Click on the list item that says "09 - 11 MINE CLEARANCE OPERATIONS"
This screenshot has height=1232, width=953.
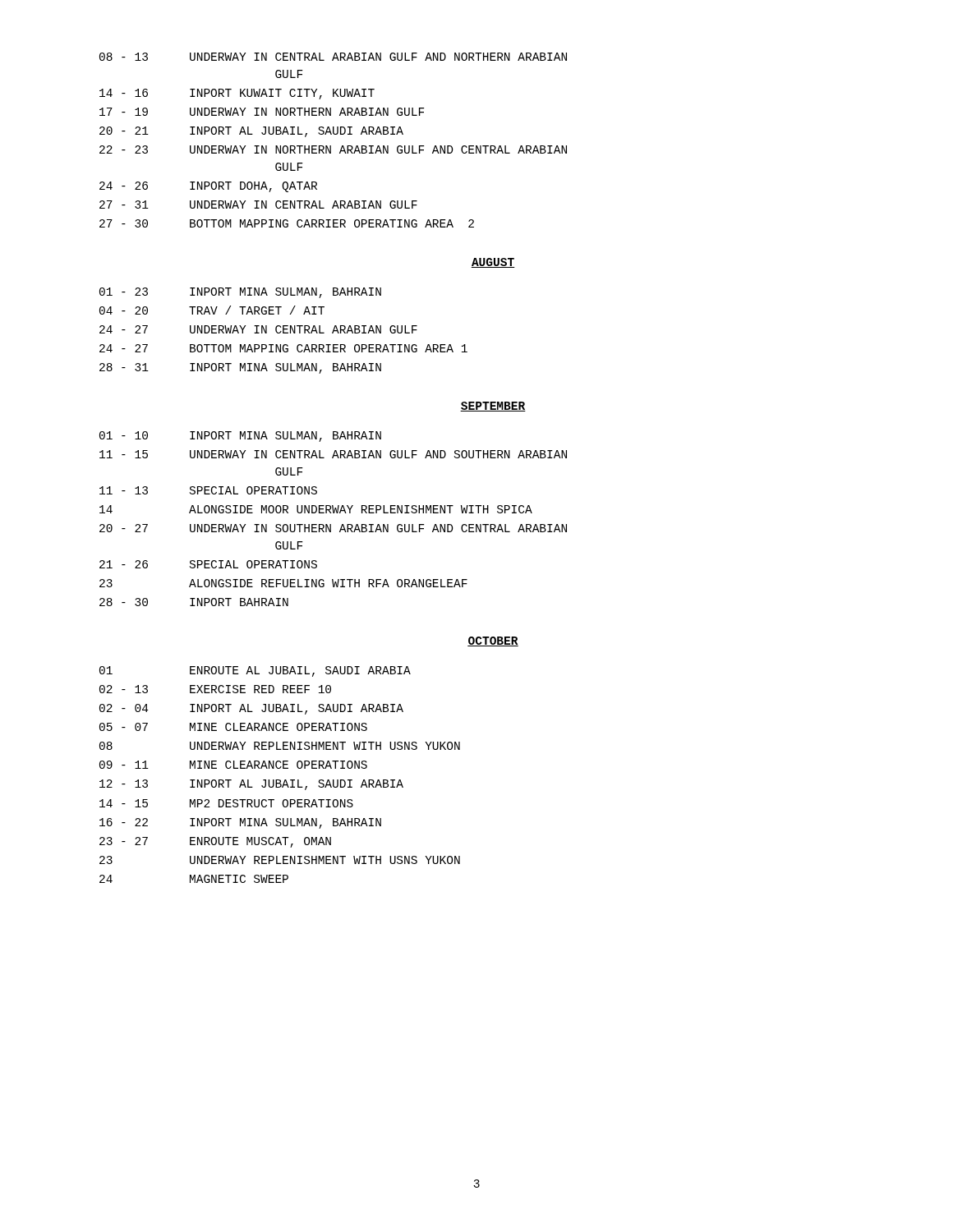233,765
